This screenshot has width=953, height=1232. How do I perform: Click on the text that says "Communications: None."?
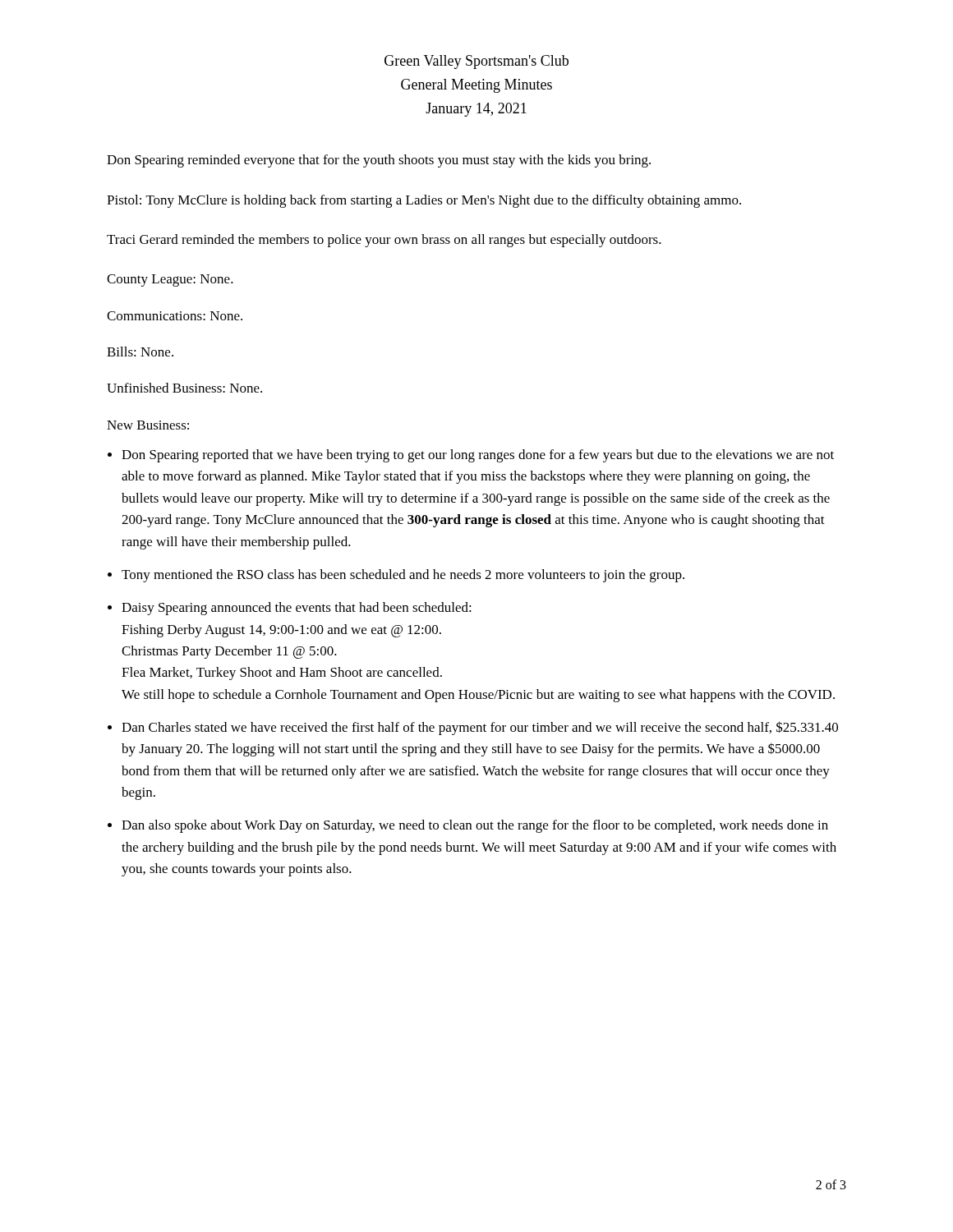(x=175, y=316)
